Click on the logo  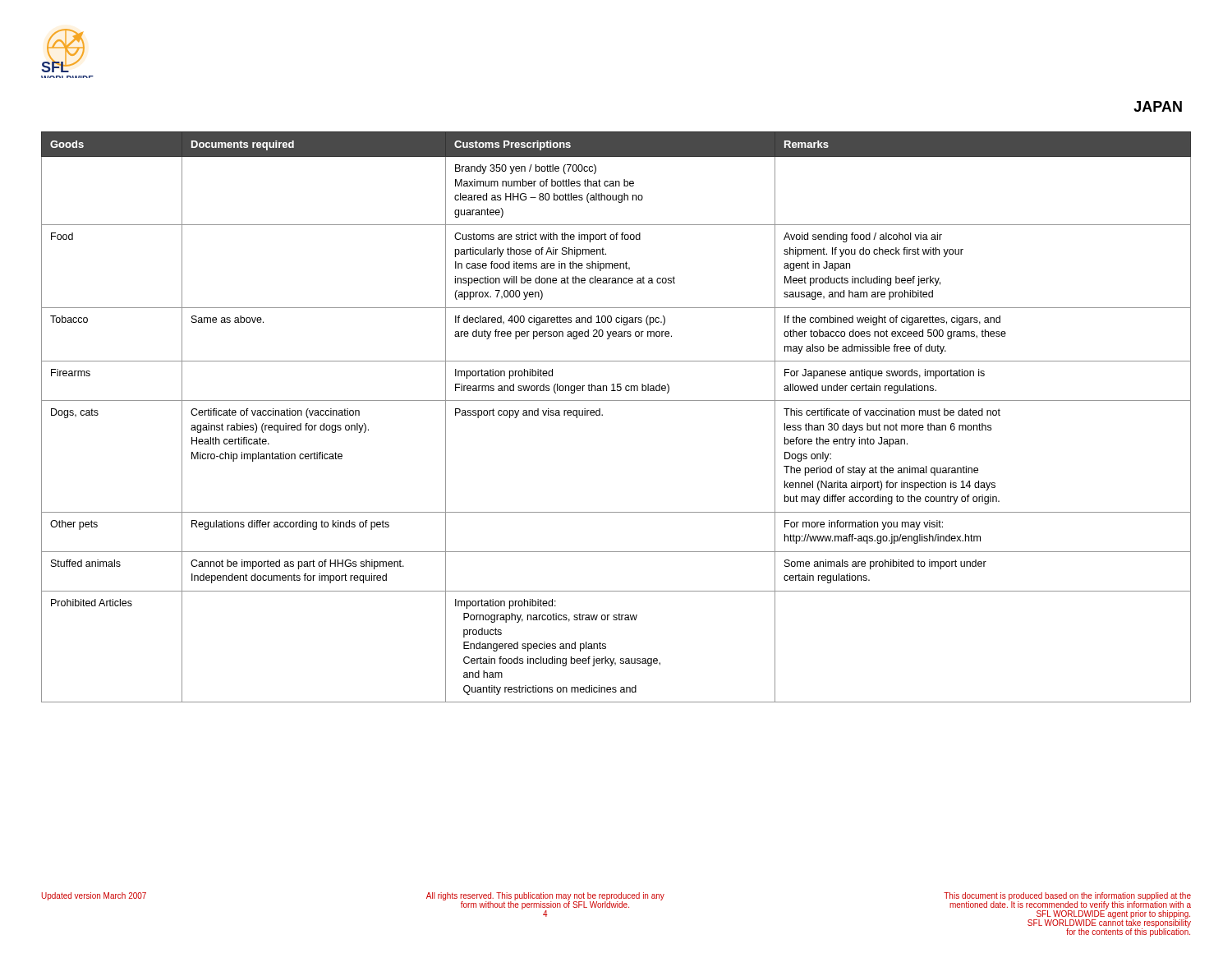(90, 53)
